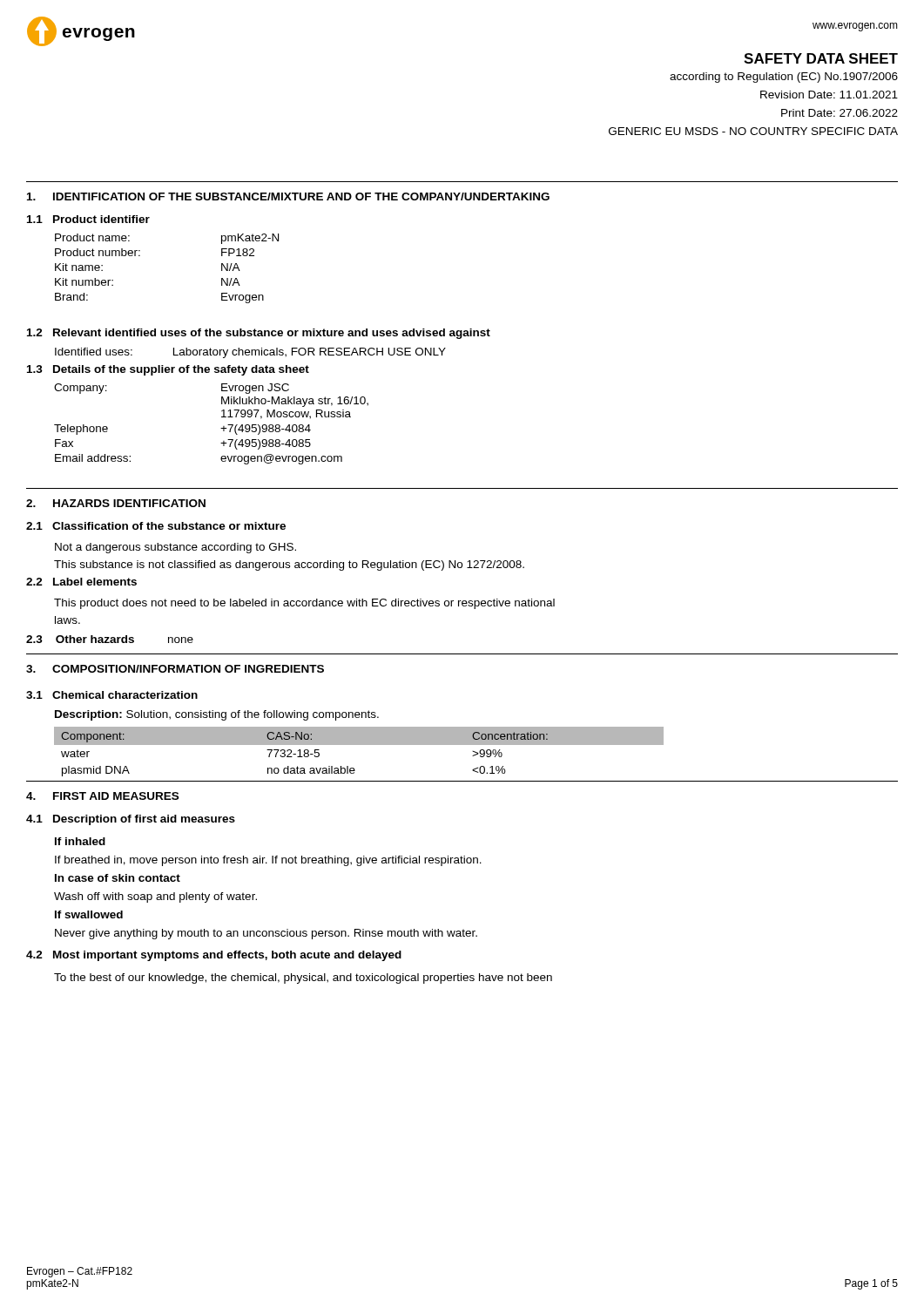Find the table that mentions "Product name:"
Screen dimensions: 1307x924
point(476,267)
